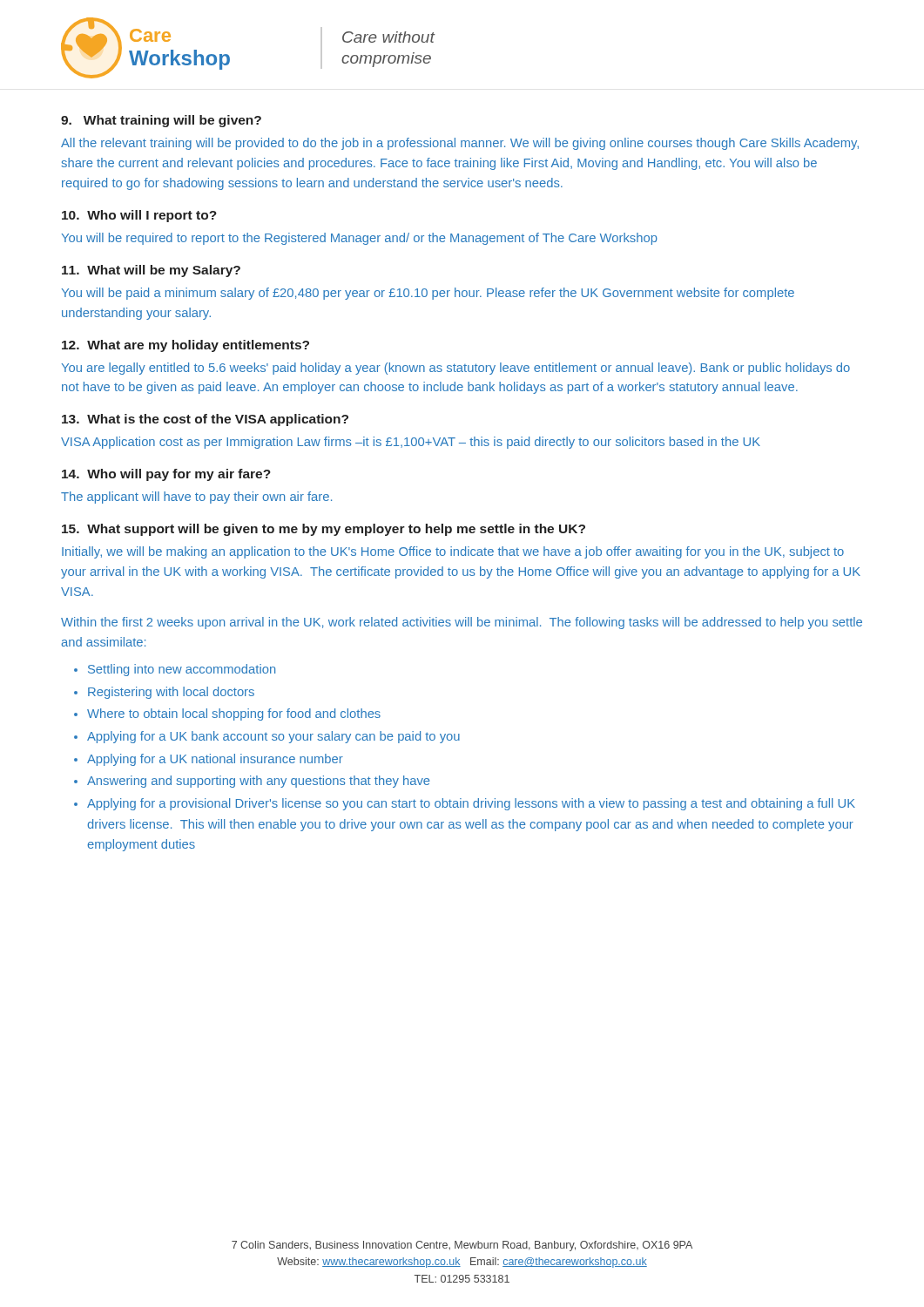Navigate to the passage starting "15. What support"
Image resolution: width=924 pixels, height=1307 pixels.
point(462,529)
